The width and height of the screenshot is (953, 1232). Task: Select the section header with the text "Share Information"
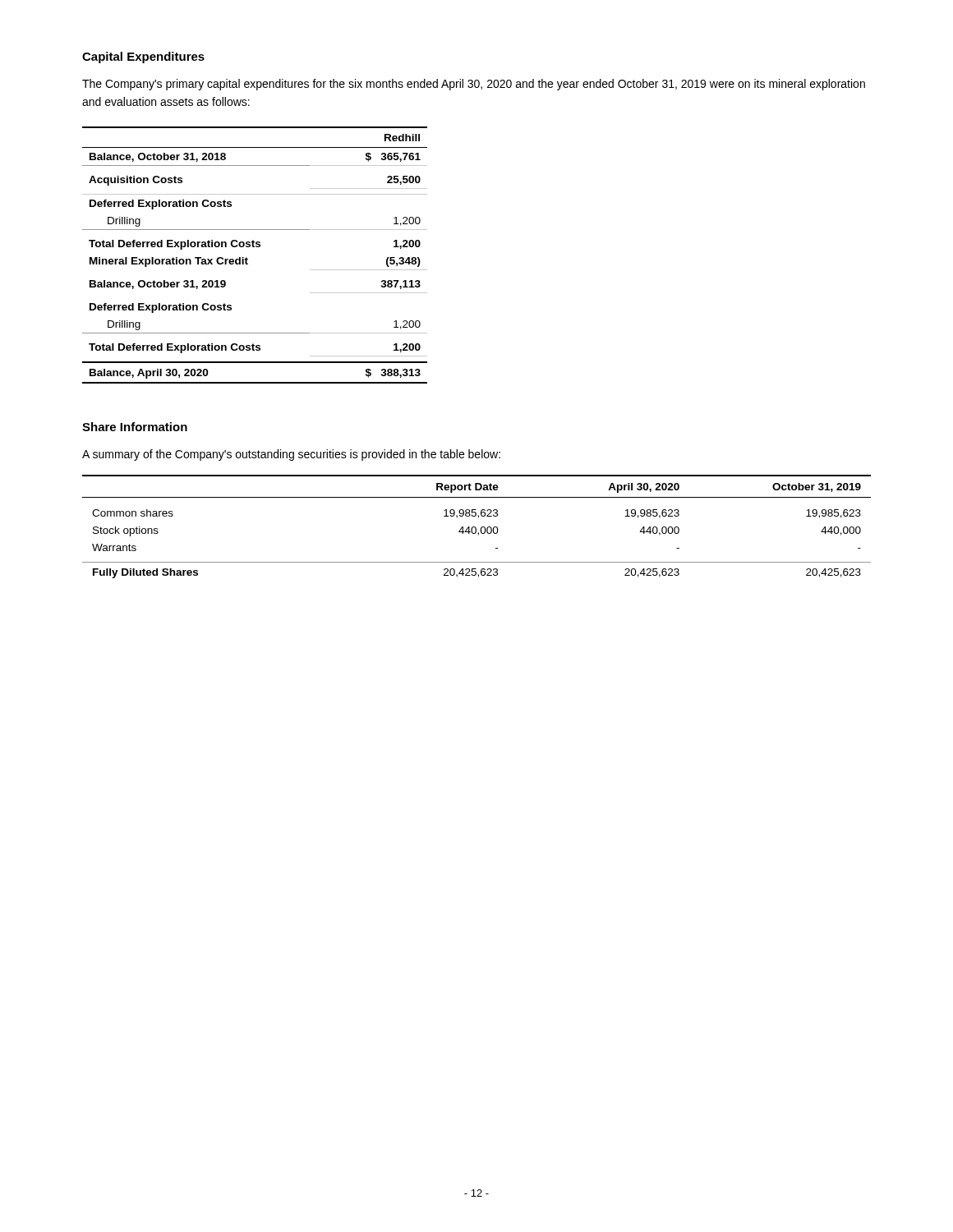point(135,427)
